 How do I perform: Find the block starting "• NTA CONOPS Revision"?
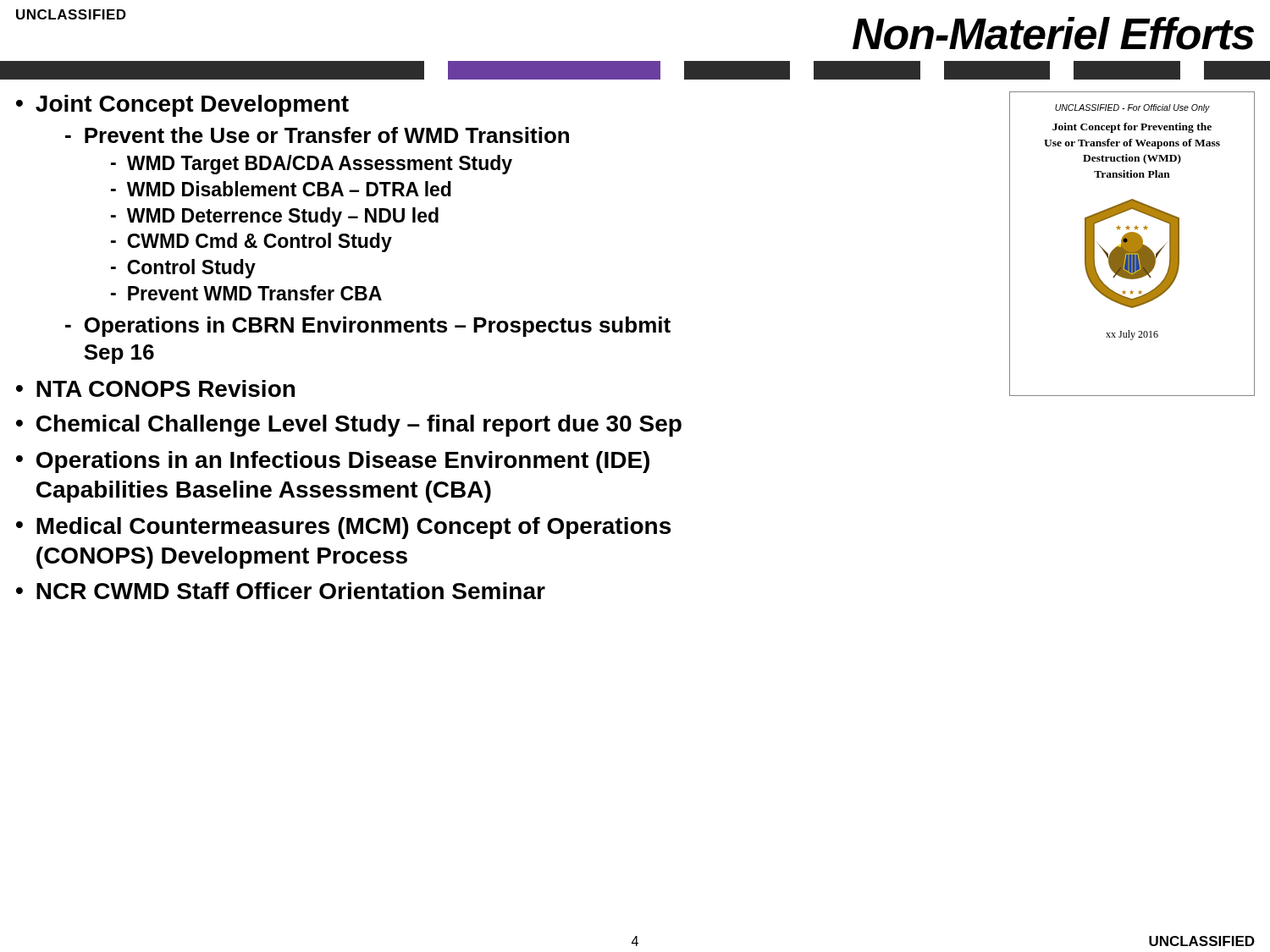point(156,389)
